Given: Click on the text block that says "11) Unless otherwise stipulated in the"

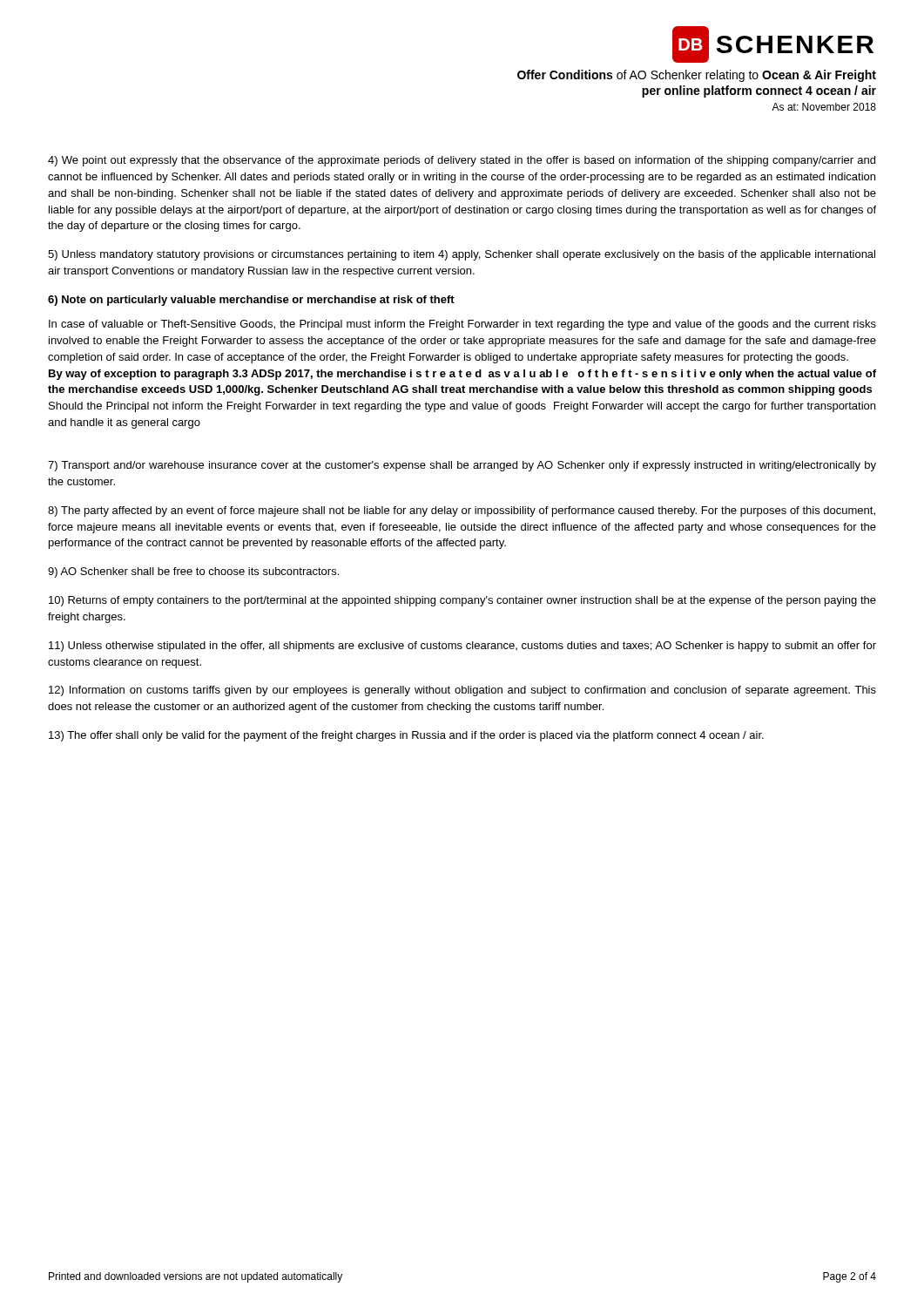Looking at the screenshot, I should point(462,653).
